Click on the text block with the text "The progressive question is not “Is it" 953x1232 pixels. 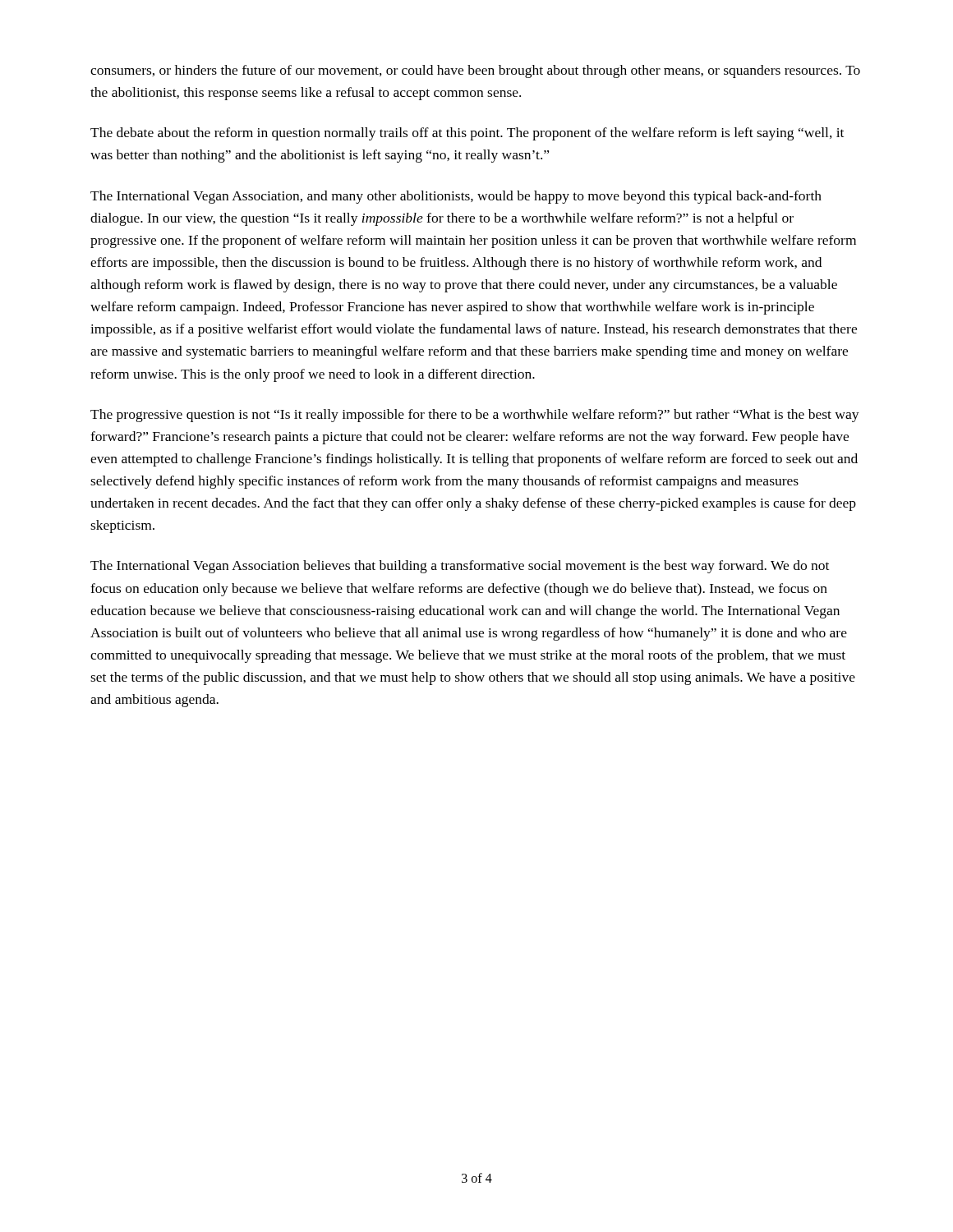click(475, 469)
